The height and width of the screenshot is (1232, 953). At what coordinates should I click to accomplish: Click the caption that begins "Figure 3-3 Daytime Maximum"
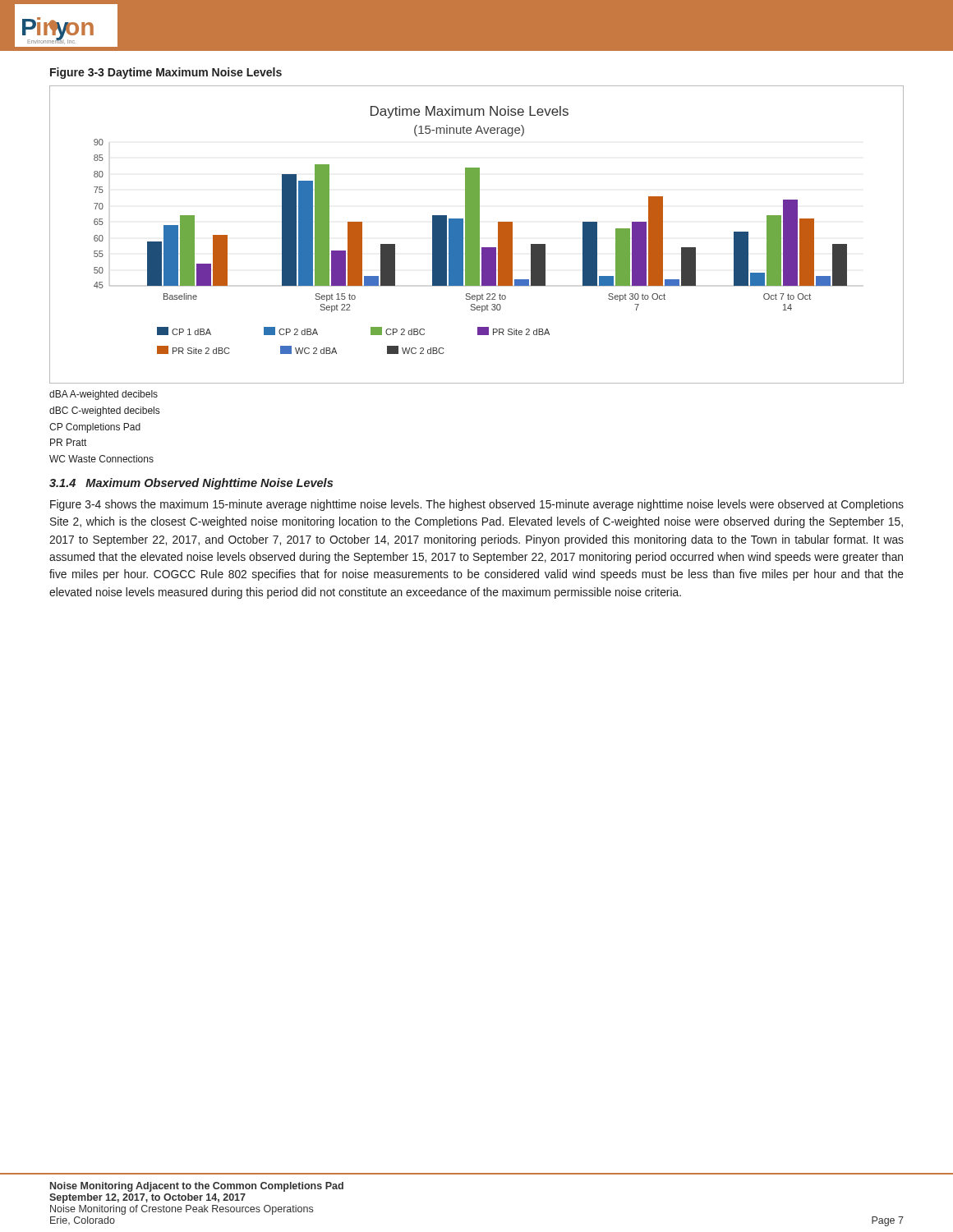(x=166, y=72)
